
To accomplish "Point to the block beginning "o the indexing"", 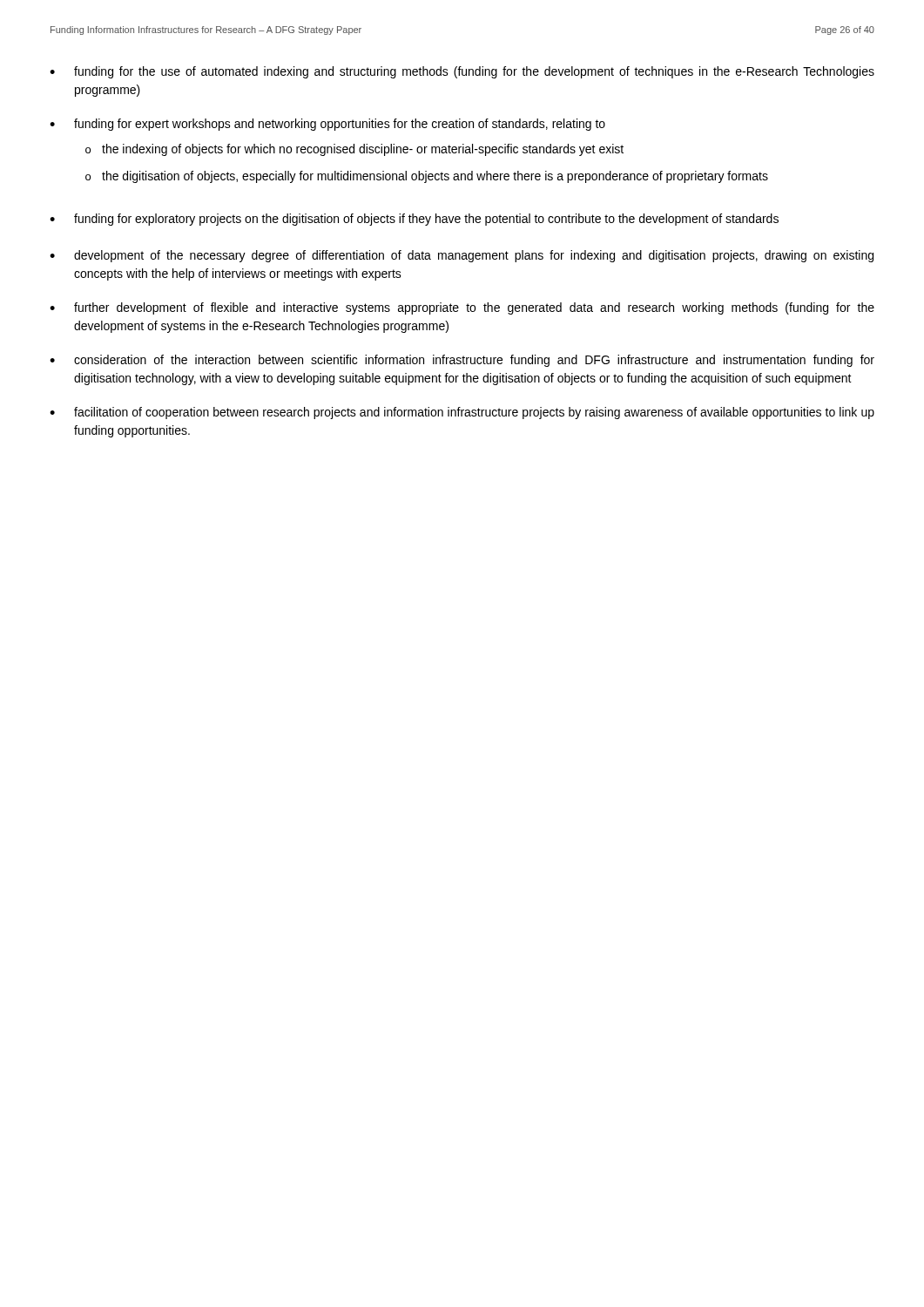I will pyautogui.click(x=474, y=149).
